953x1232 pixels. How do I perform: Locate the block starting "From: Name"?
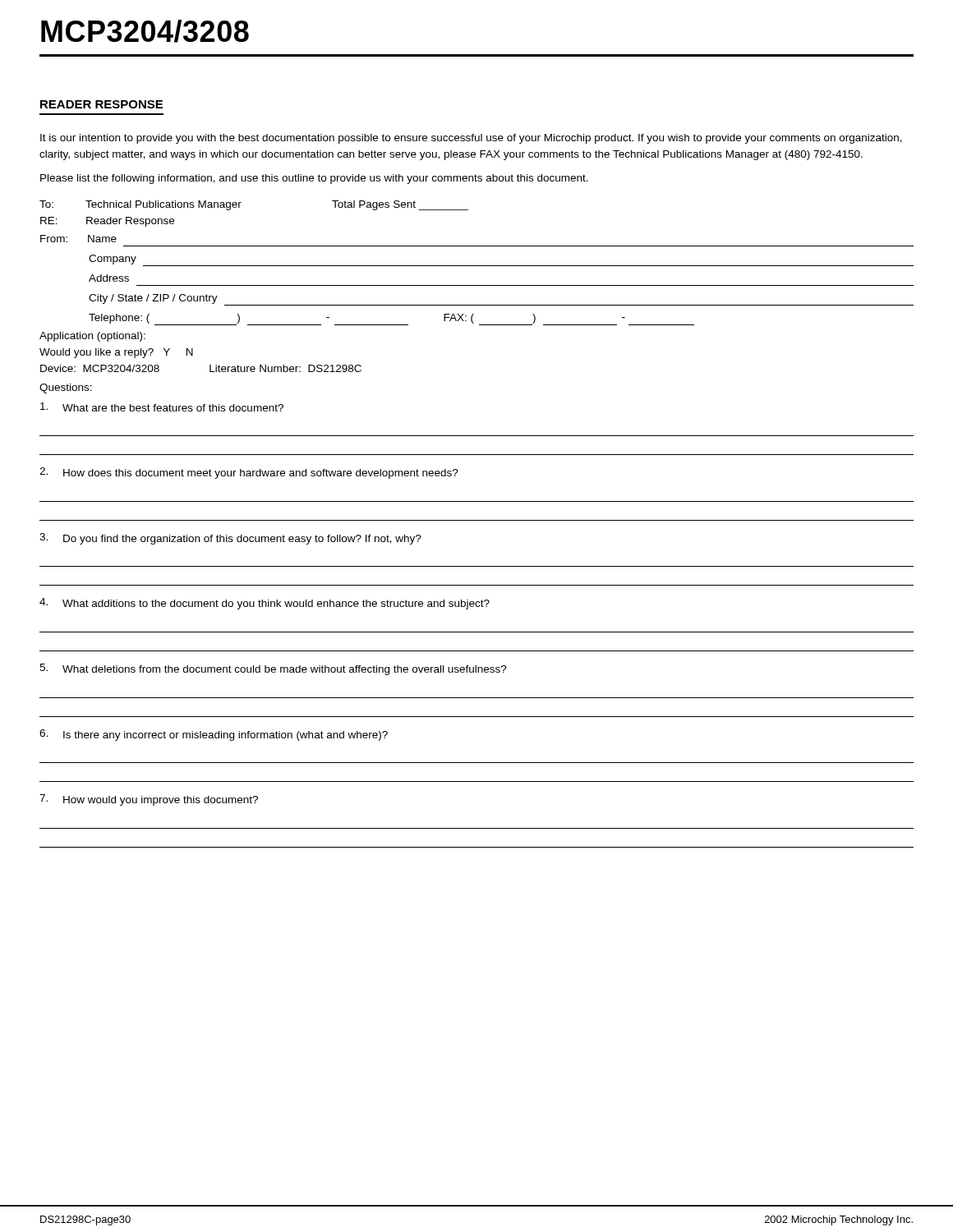pyautogui.click(x=476, y=238)
